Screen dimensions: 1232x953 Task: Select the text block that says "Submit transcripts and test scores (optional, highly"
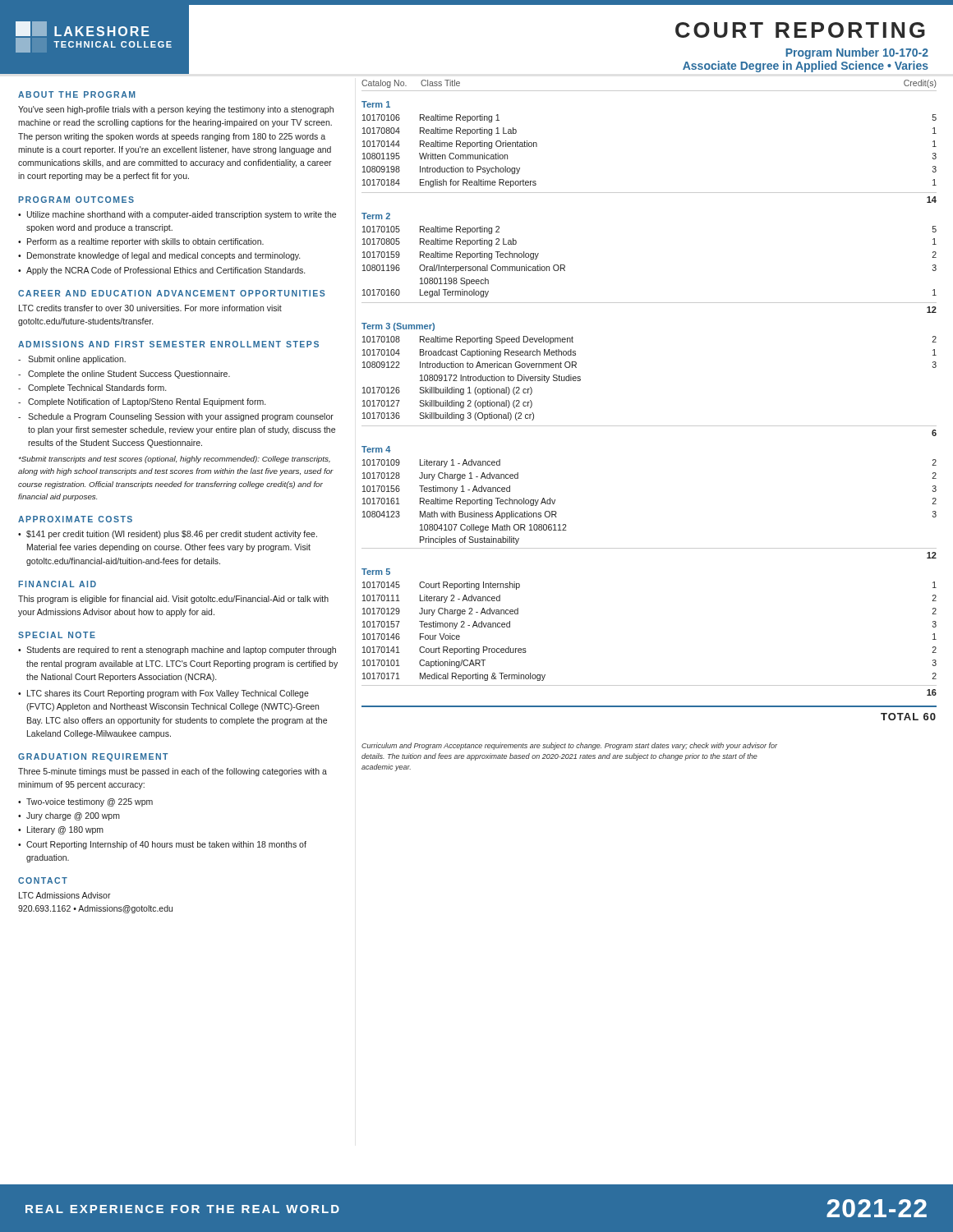coord(176,478)
